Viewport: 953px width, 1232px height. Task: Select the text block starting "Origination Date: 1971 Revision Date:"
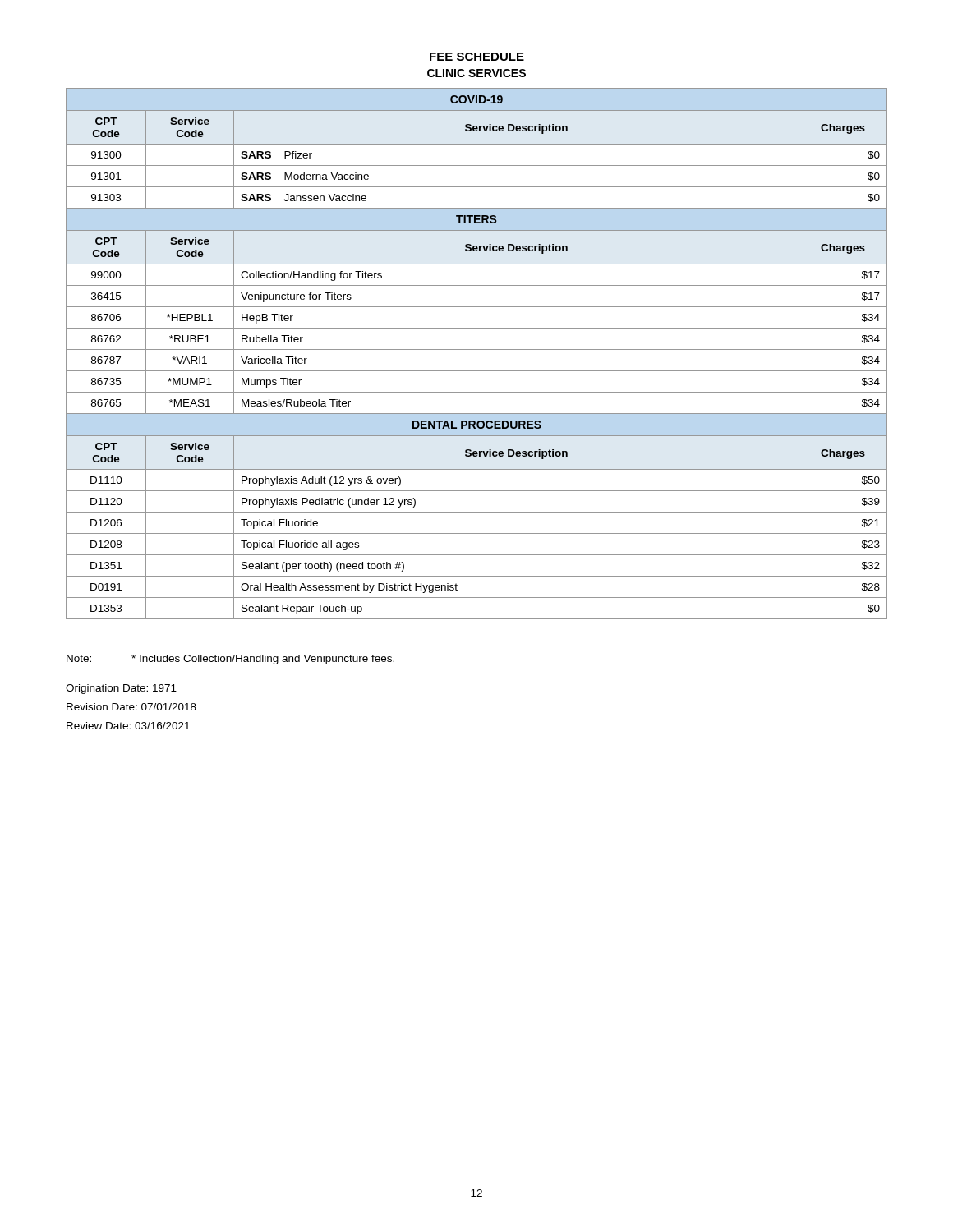pos(131,707)
